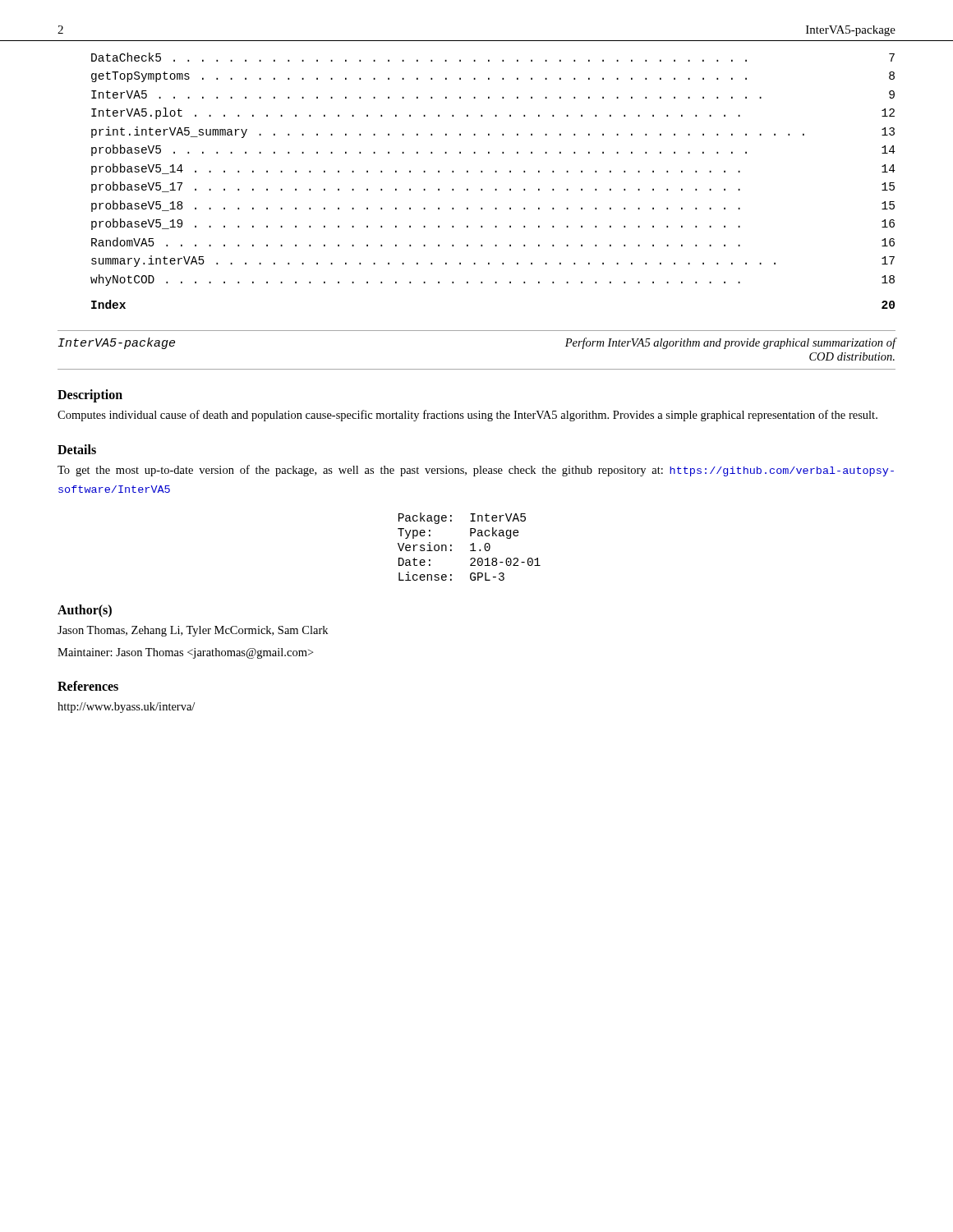Image resolution: width=953 pixels, height=1232 pixels.
Task: Locate the text that says "Jason Thomas, Zehang Li, Tyler McCormick, Sam Clark"
Action: pyautogui.click(x=193, y=630)
